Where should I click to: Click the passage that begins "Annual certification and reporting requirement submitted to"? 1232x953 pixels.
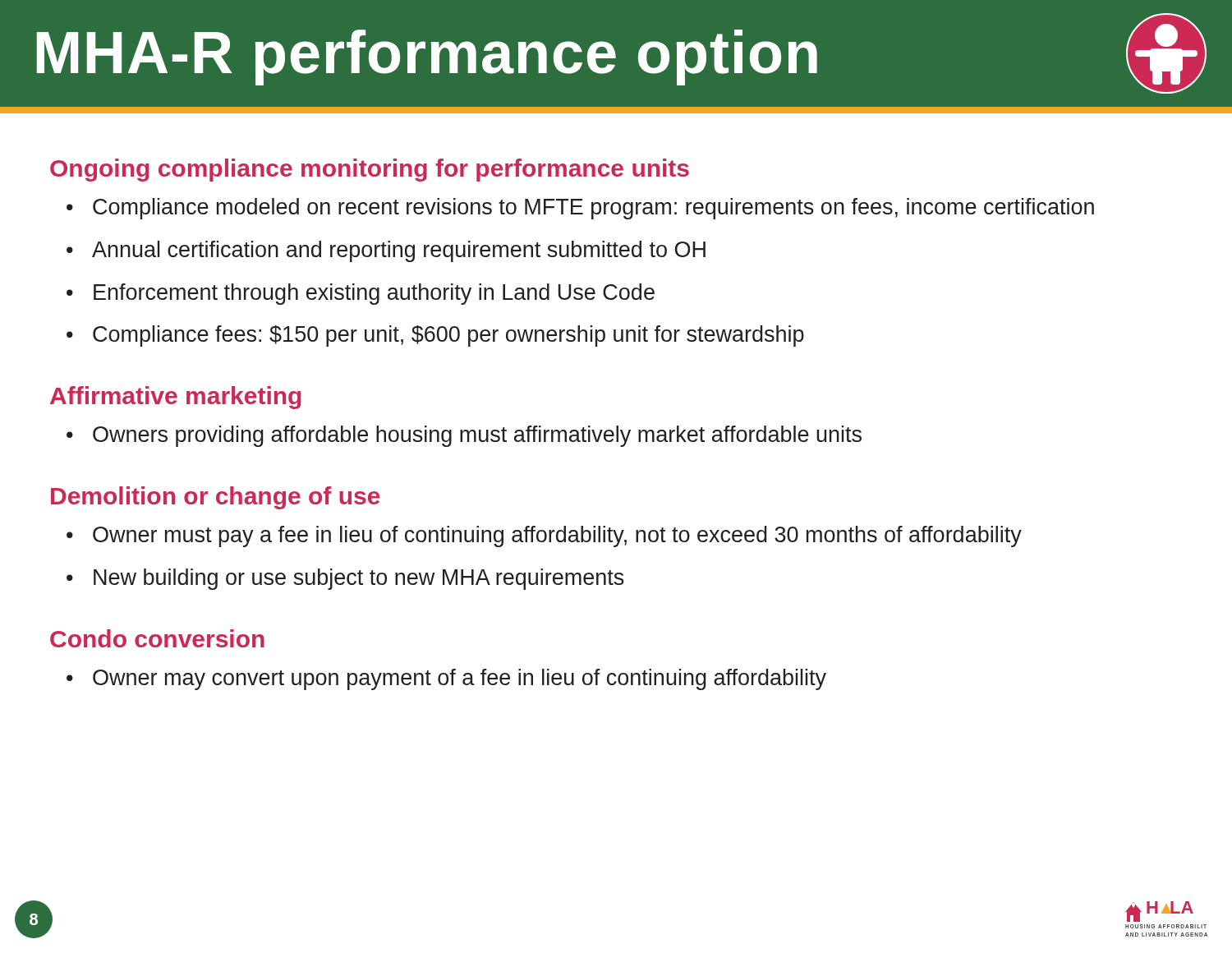click(x=624, y=250)
